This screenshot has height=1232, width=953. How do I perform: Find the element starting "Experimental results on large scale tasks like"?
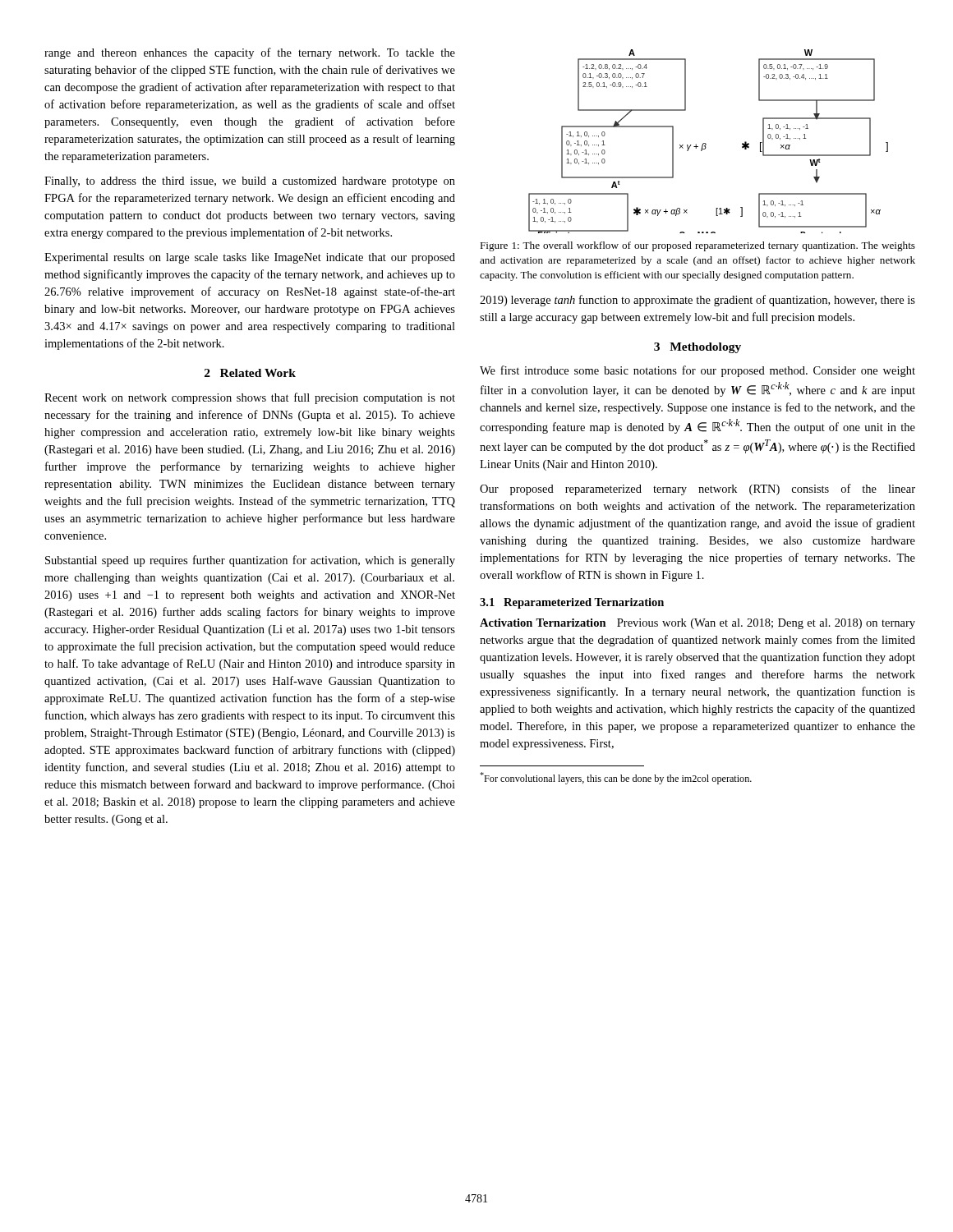250,301
